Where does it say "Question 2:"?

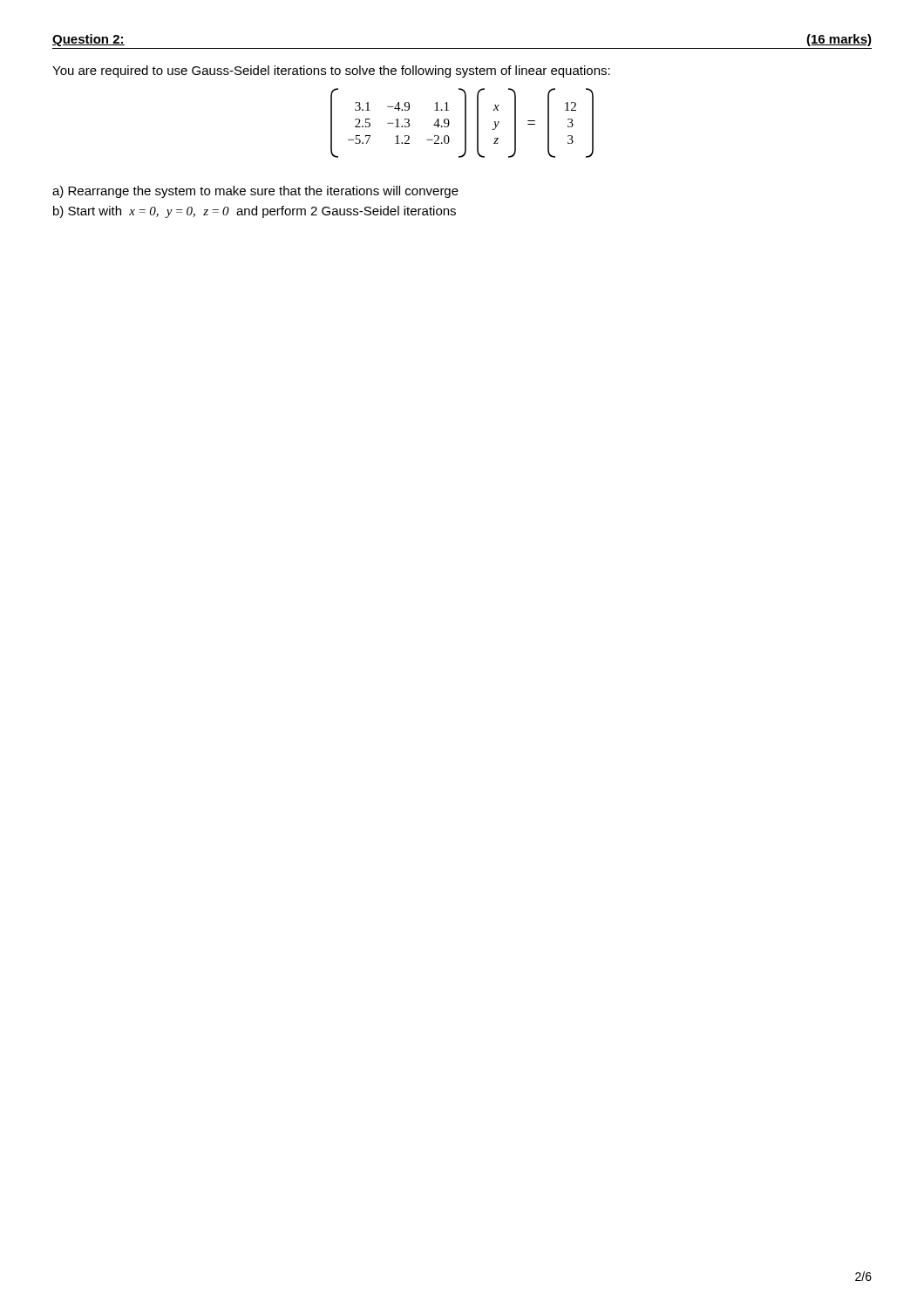click(x=88, y=39)
